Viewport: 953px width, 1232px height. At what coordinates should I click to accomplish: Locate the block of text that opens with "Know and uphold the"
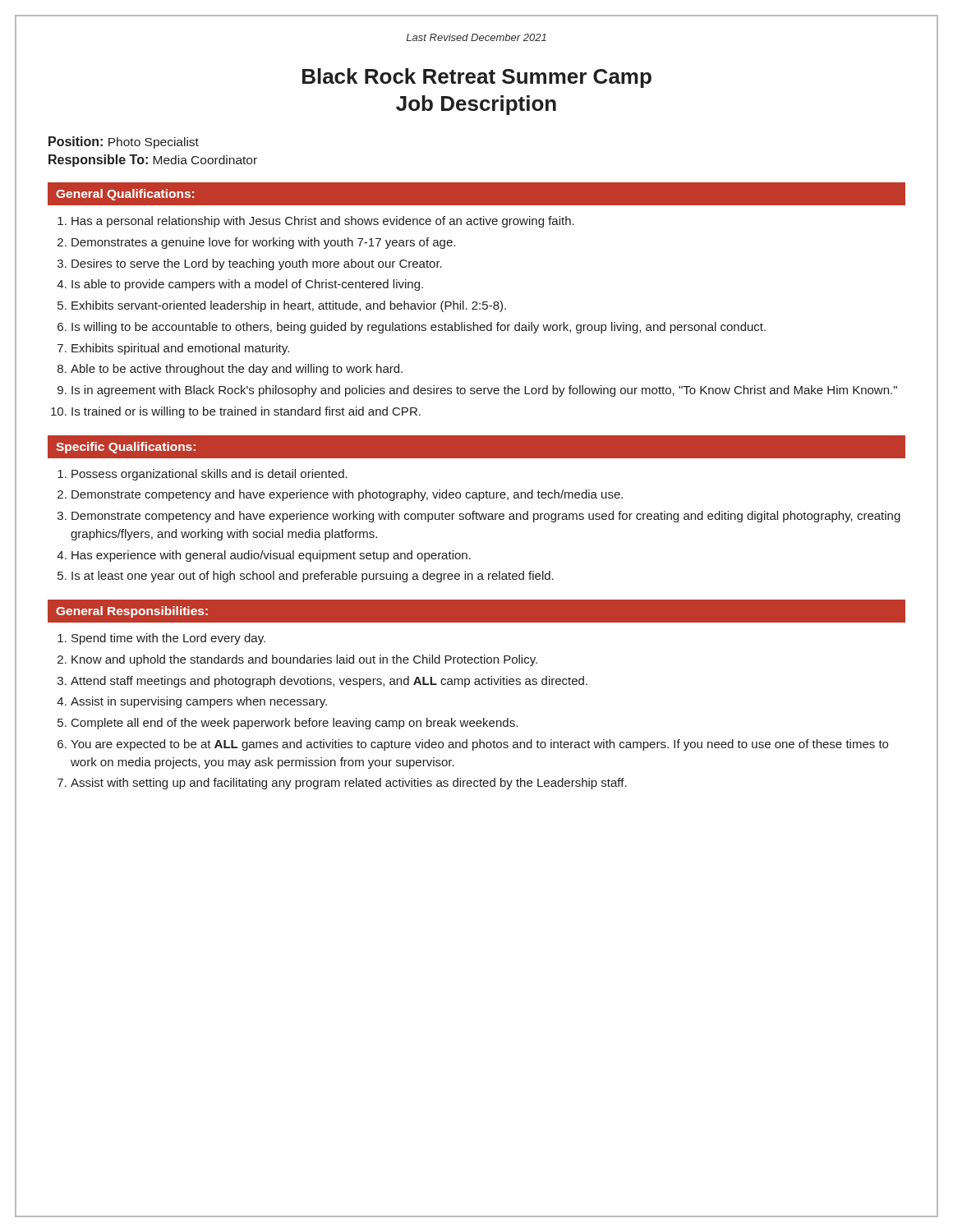point(304,659)
